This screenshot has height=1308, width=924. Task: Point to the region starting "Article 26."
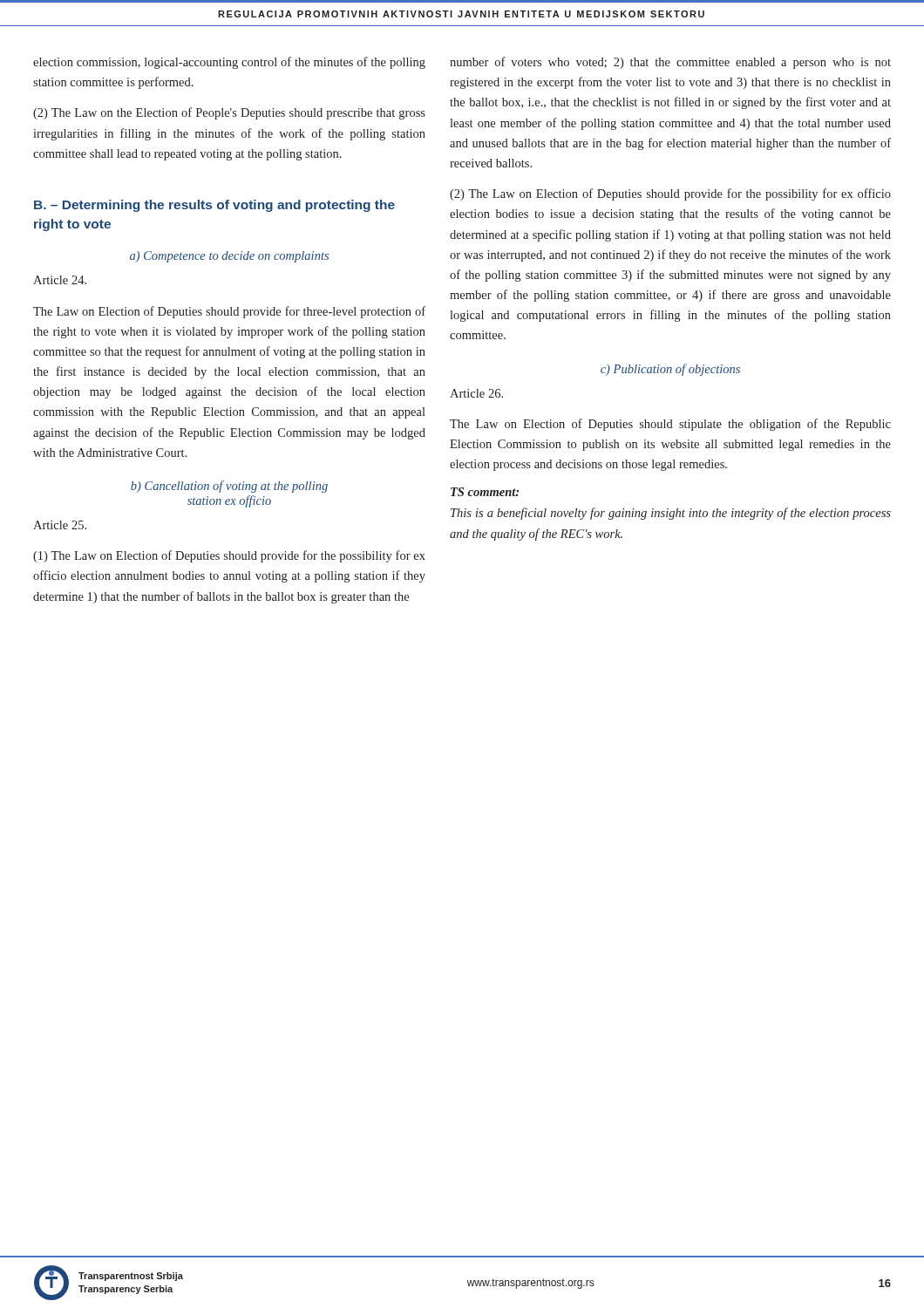[x=477, y=393]
